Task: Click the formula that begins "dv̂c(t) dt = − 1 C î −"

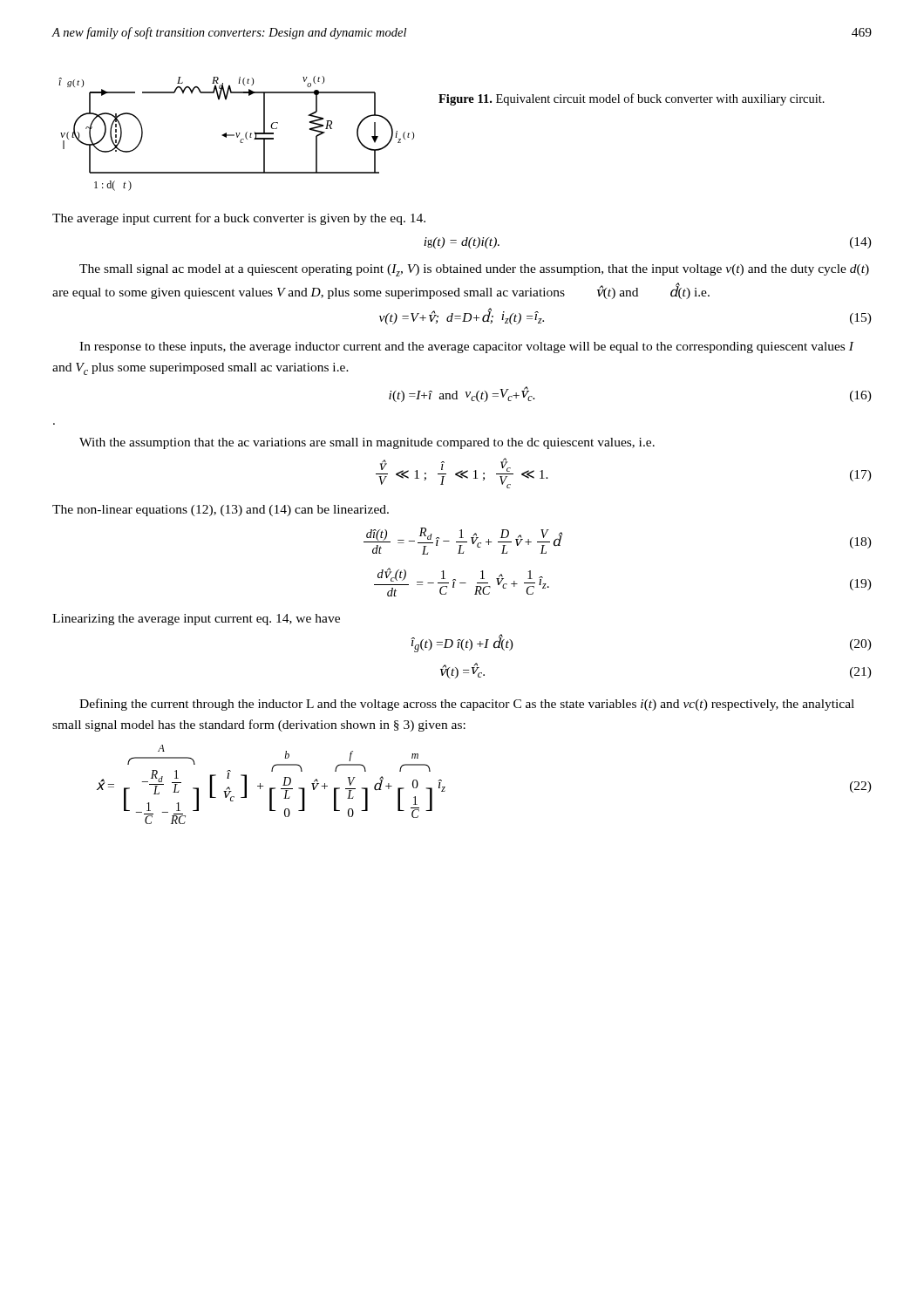Action: [x=488, y=583]
